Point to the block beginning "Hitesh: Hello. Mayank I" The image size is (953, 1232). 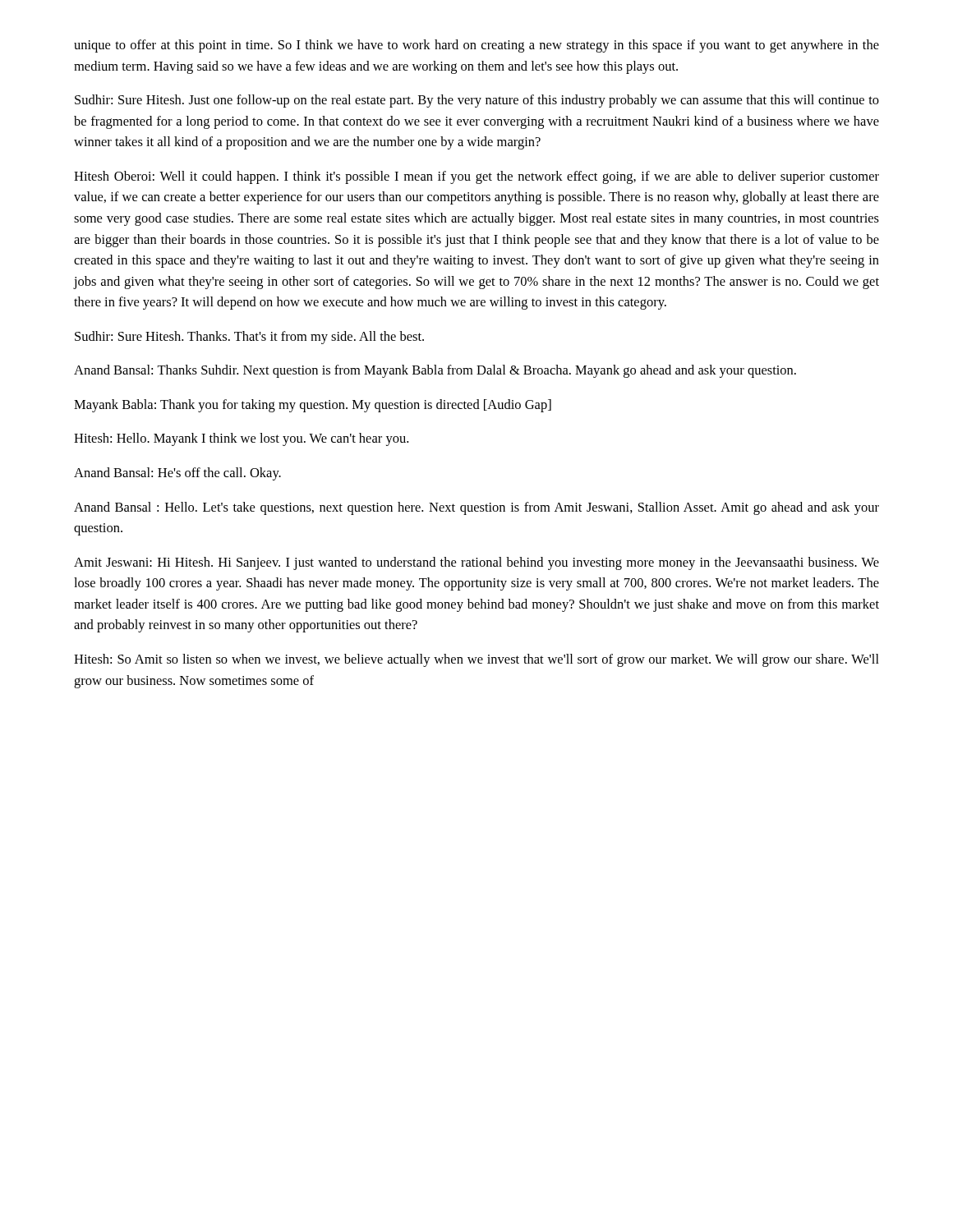(242, 439)
